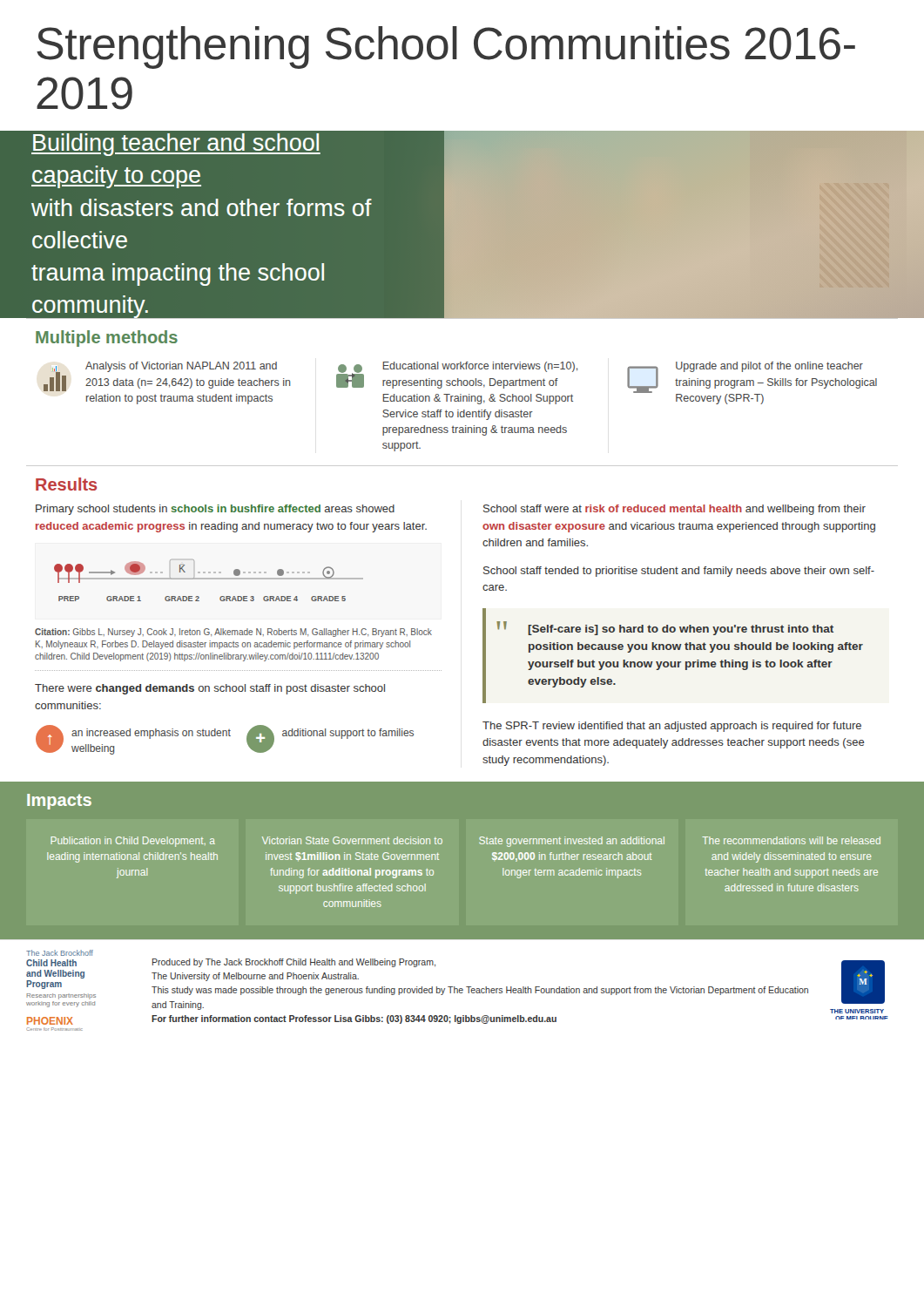This screenshot has height=1307, width=924.
Task: Point to the block beginning "State government invested an additional $200,000"
Action: (x=572, y=857)
